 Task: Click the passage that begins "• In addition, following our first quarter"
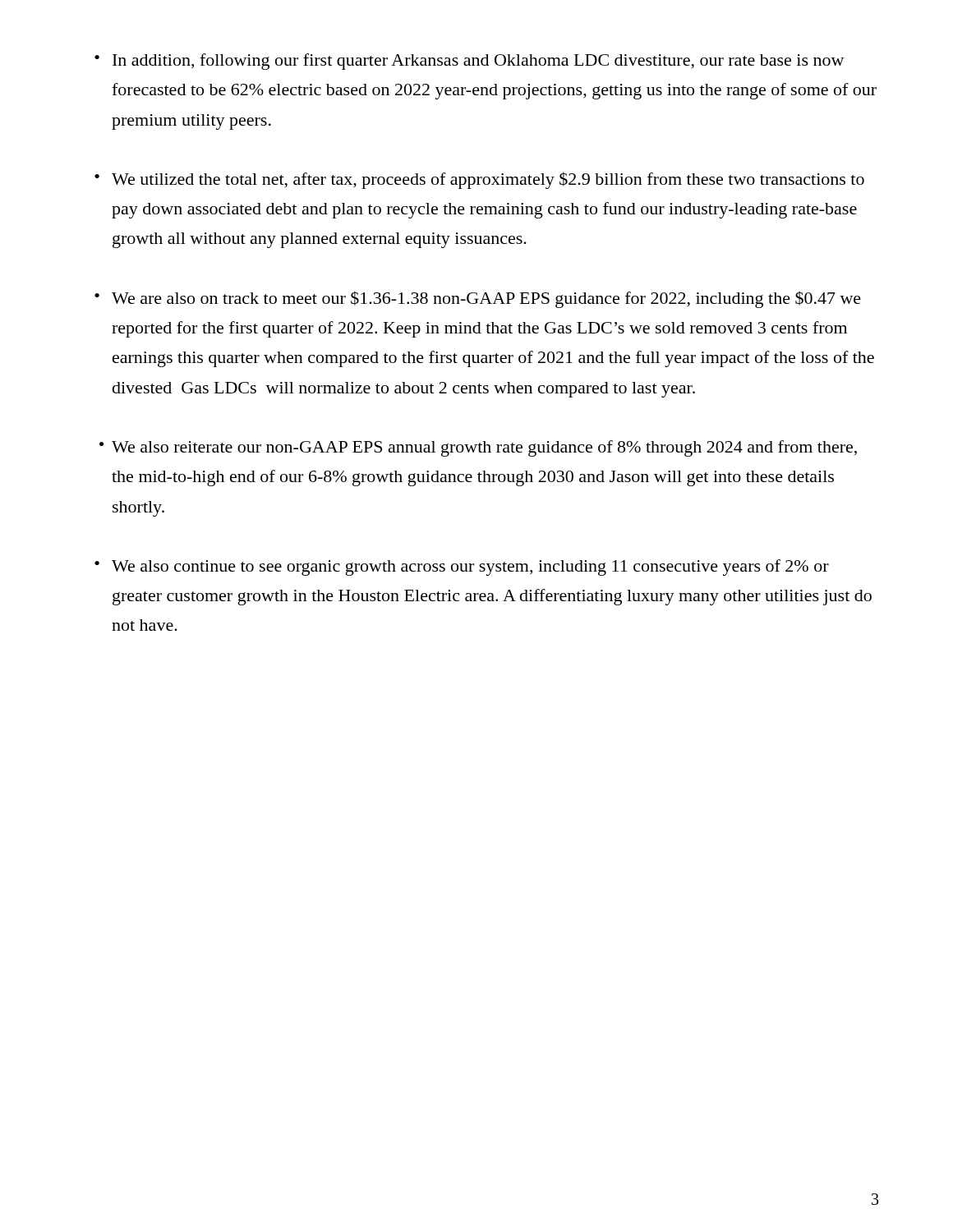click(481, 90)
